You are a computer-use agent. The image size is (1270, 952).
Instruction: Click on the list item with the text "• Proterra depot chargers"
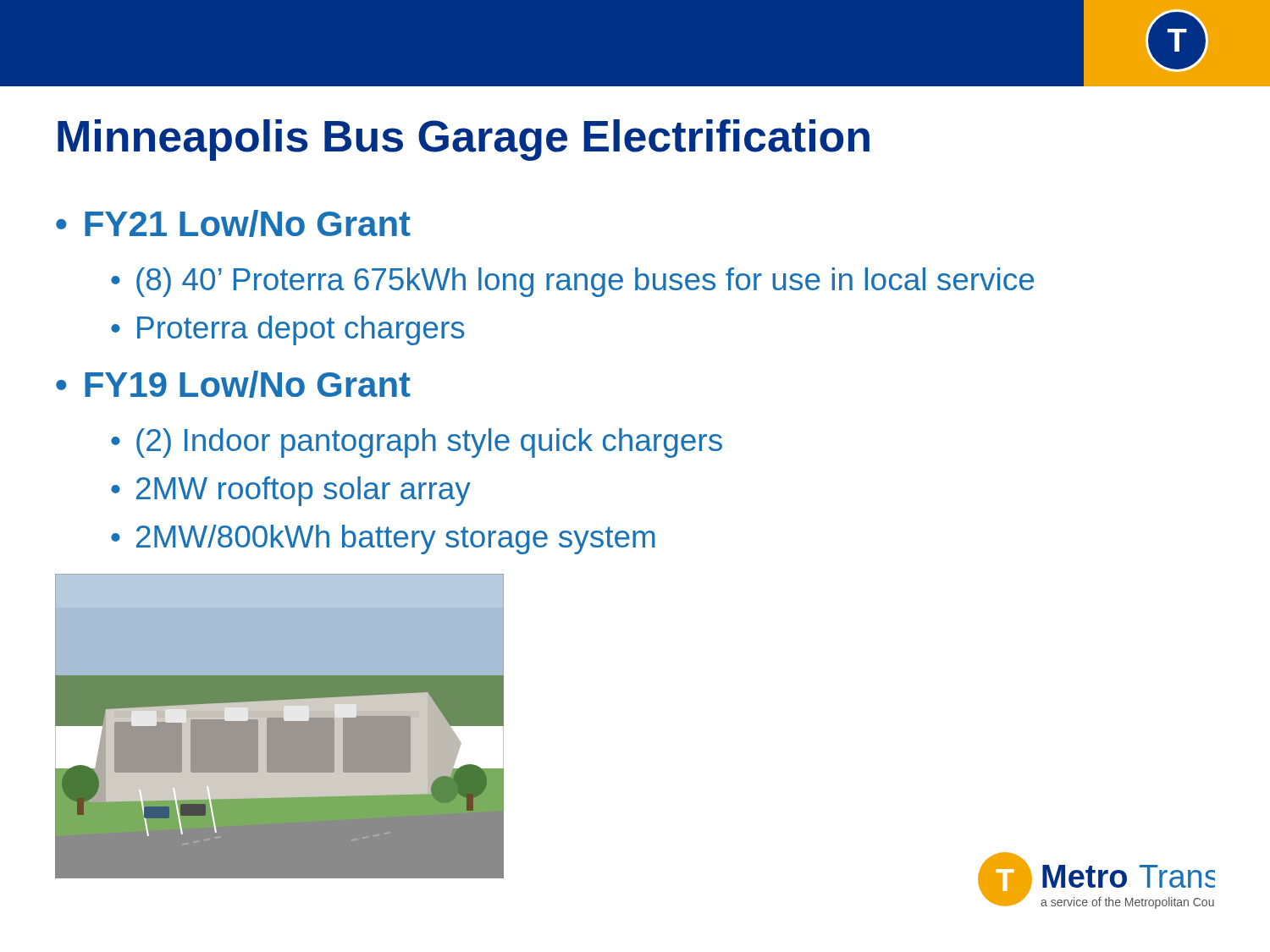(288, 328)
